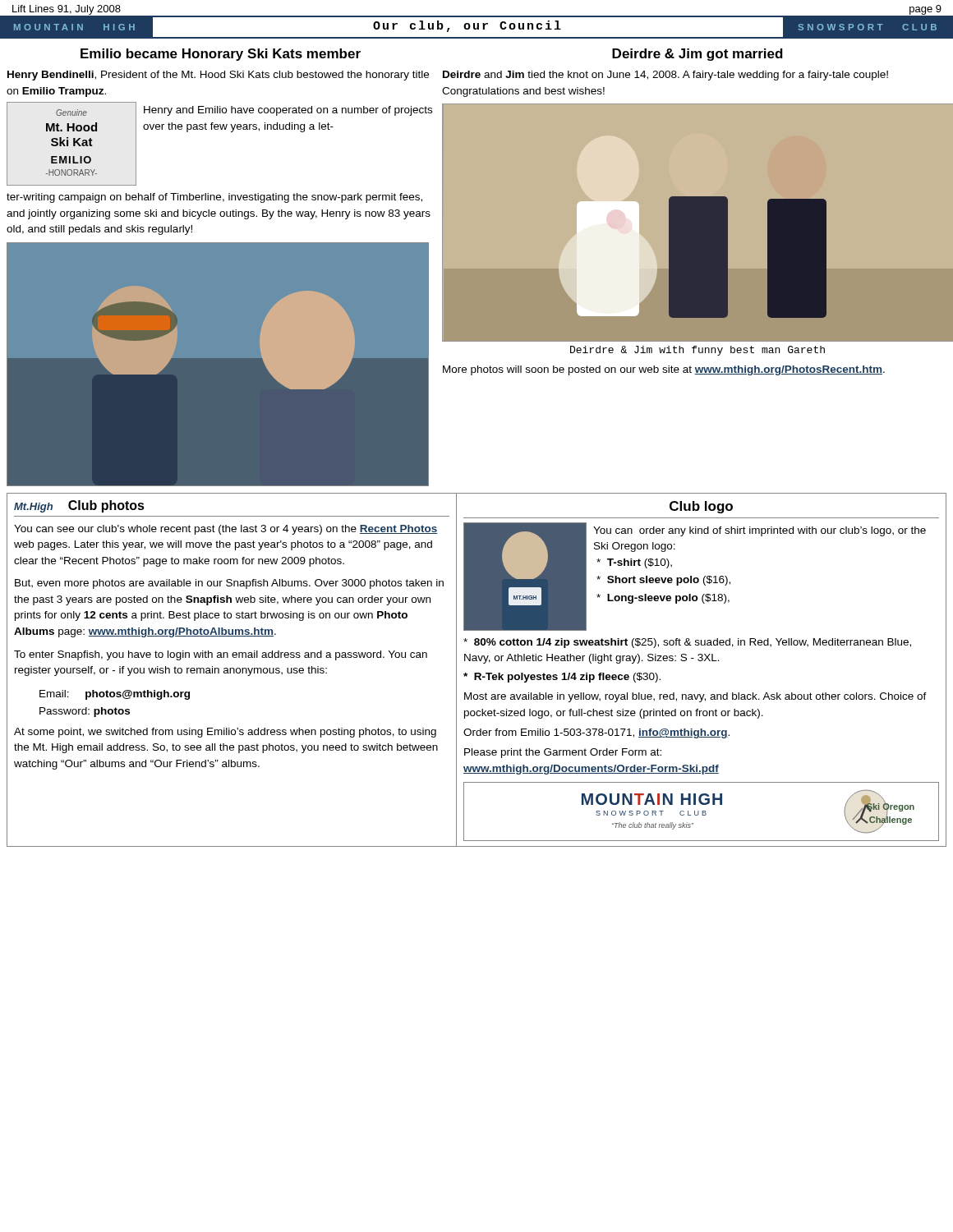
Task: Select the passage starting "More photos will soon"
Action: [x=664, y=369]
